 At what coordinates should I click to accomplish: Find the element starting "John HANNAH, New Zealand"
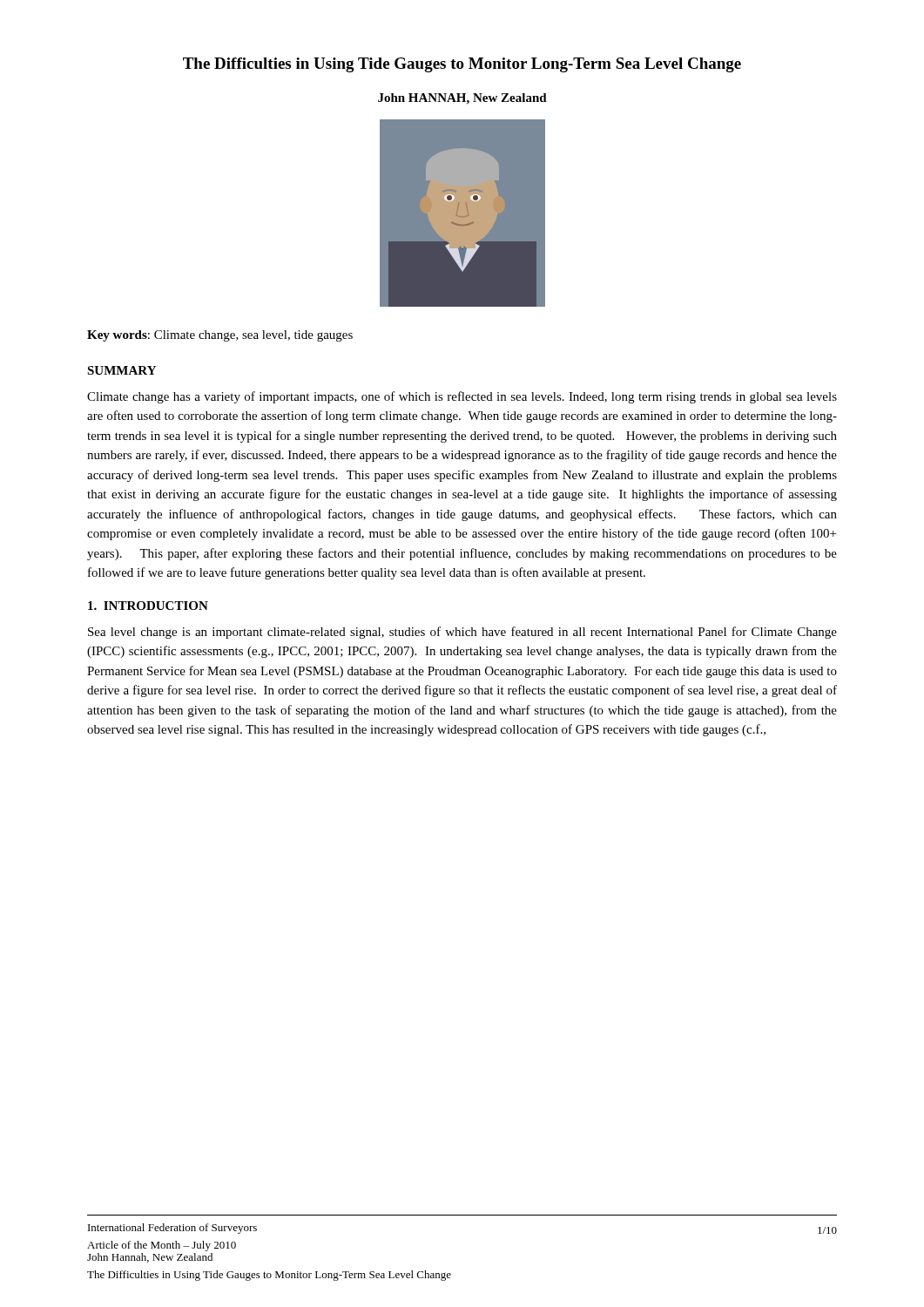[x=462, y=97]
